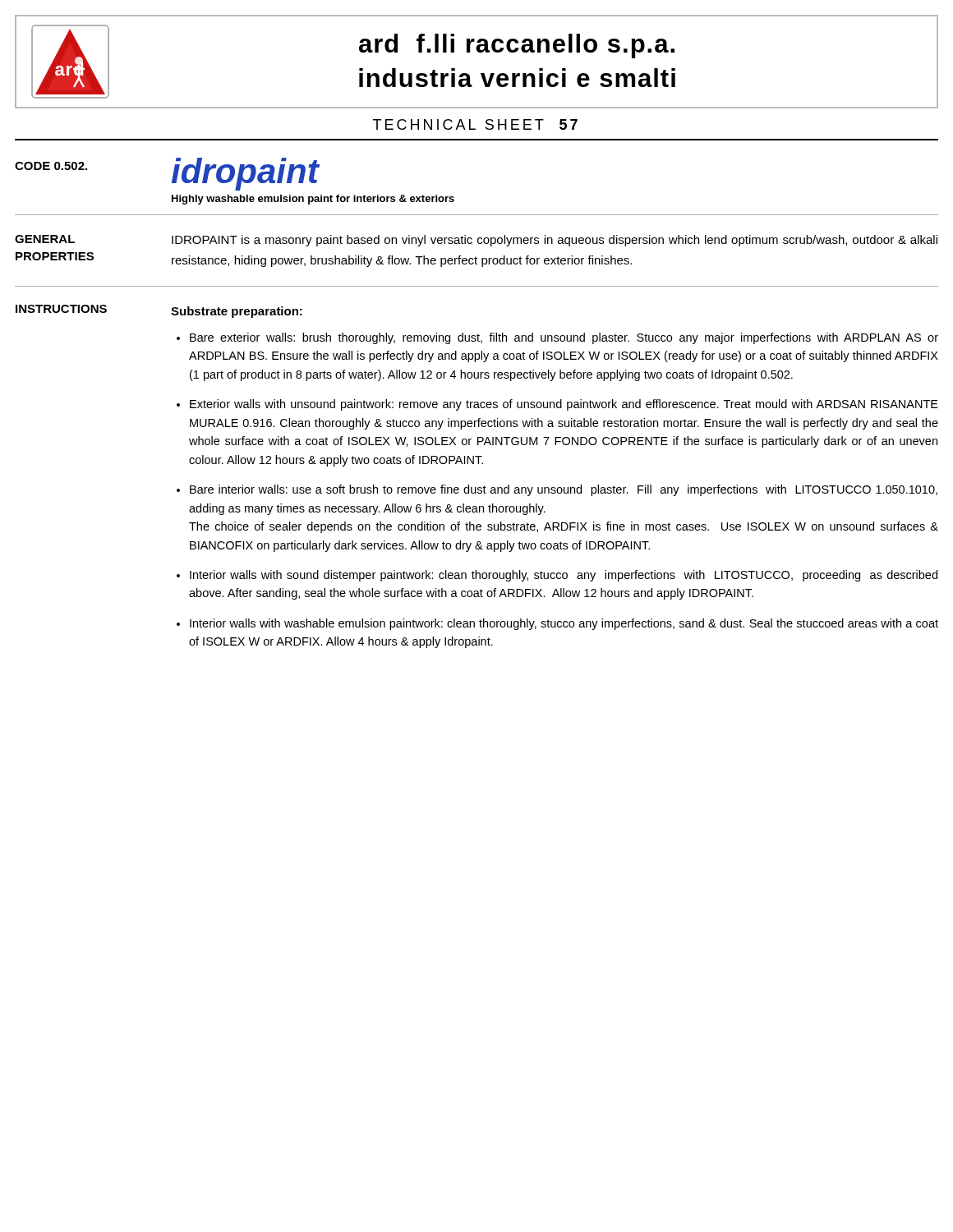Point to the block beginning "GENERALPROPERTIES IDROPAINT is a masonry"
The width and height of the screenshot is (953, 1232).
[476, 250]
